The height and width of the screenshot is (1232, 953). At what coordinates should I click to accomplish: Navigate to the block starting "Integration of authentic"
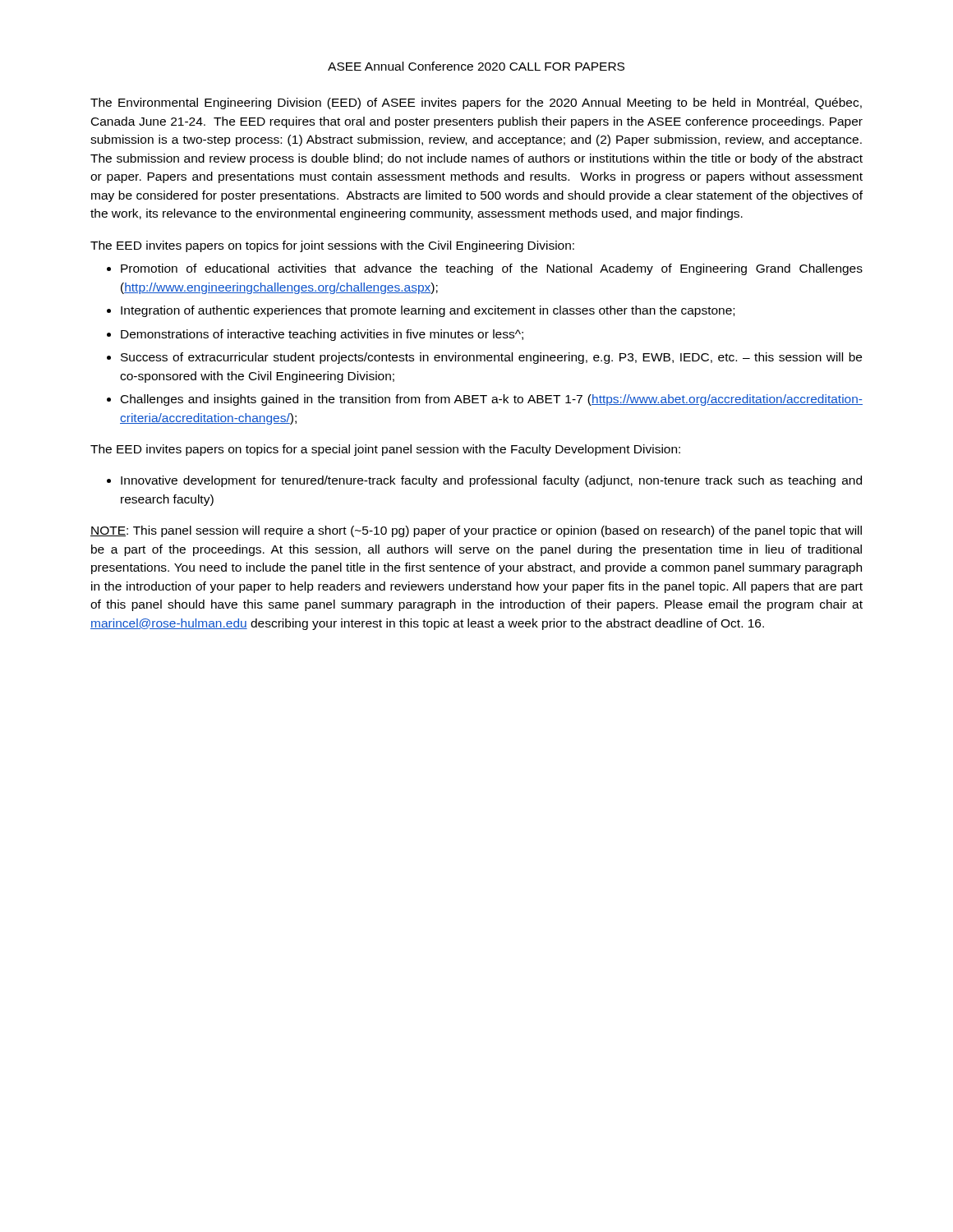point(428,310)
